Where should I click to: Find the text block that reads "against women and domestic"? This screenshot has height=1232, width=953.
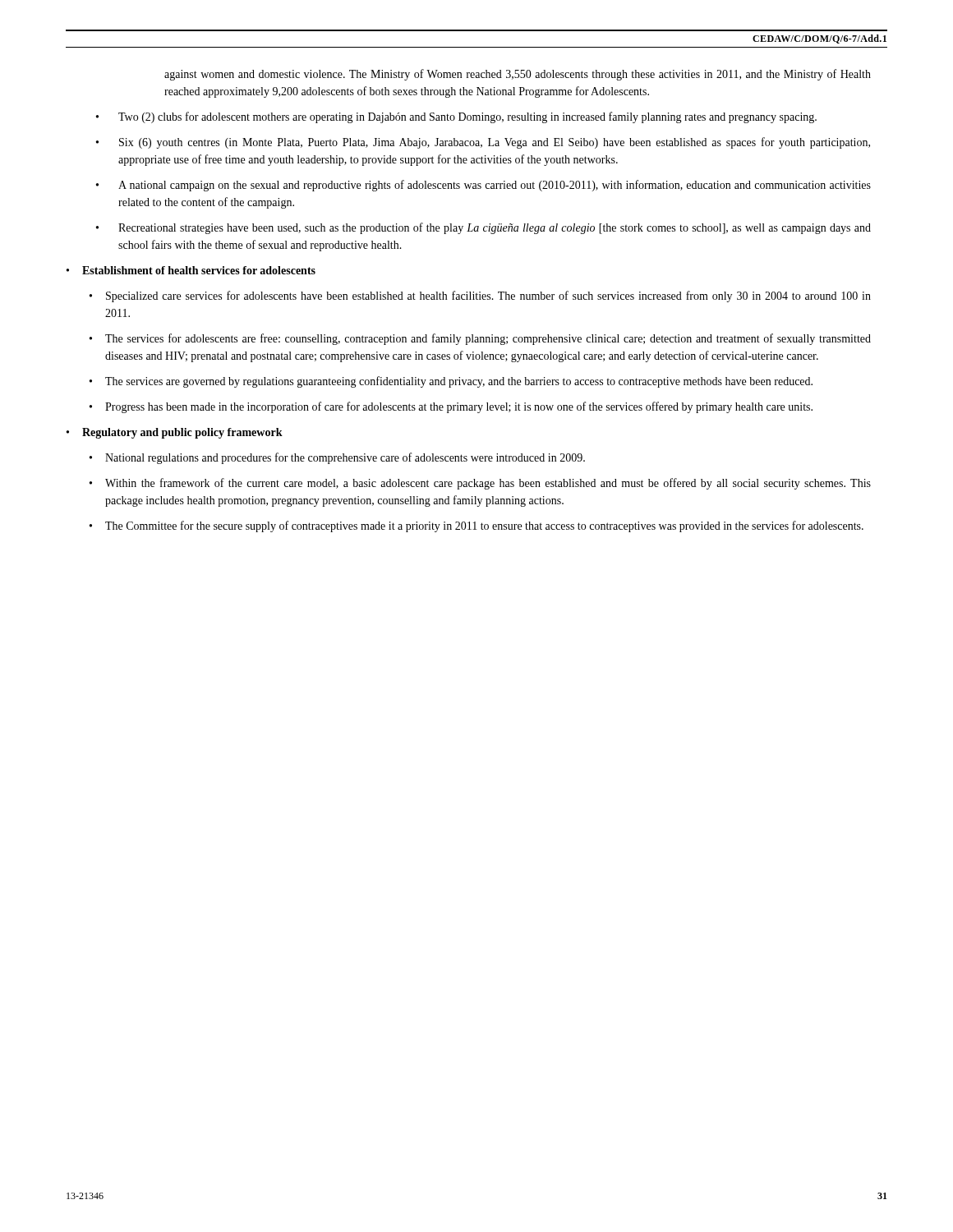click(518, 83)
